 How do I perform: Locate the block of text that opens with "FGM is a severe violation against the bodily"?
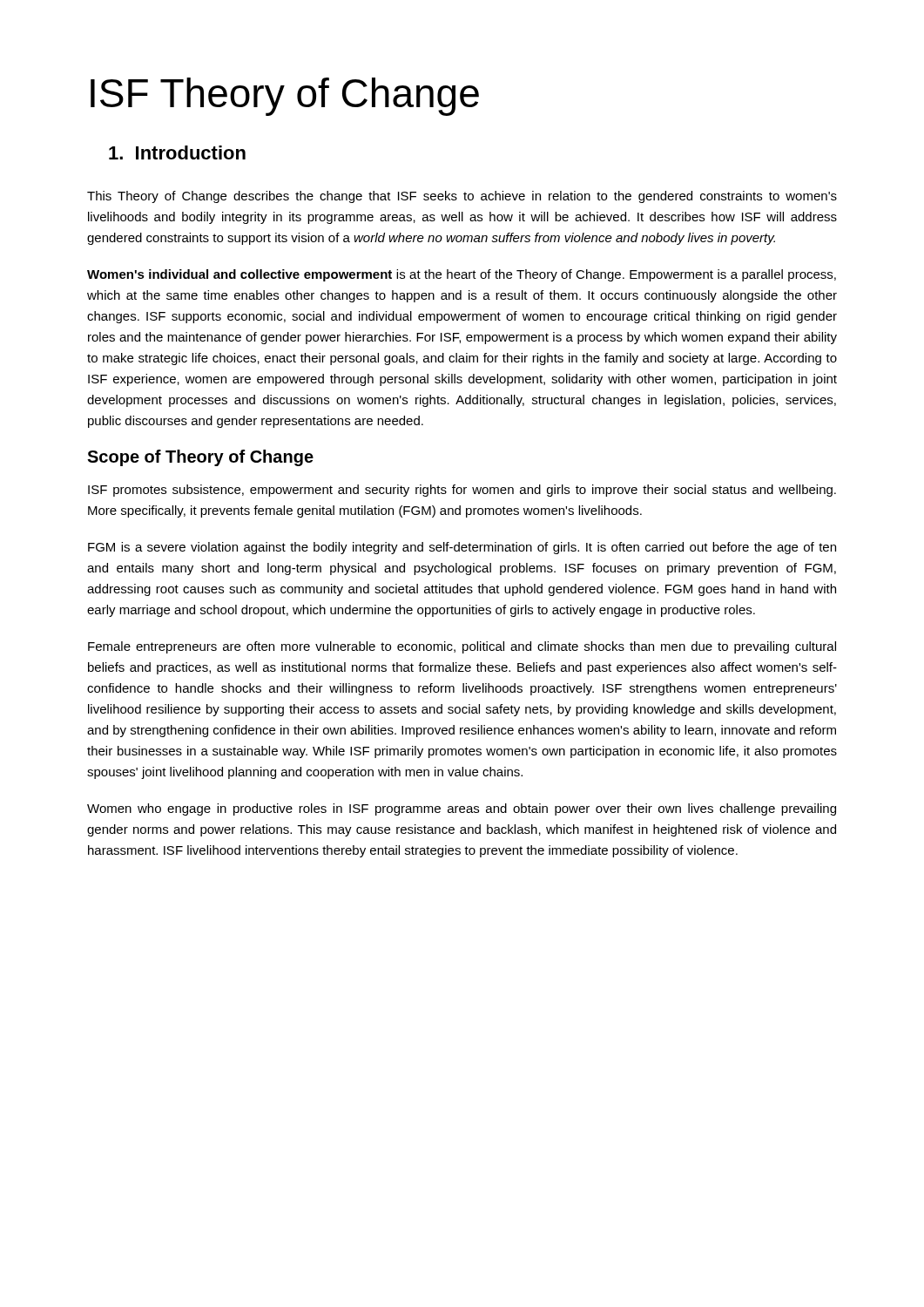point(462,578)
